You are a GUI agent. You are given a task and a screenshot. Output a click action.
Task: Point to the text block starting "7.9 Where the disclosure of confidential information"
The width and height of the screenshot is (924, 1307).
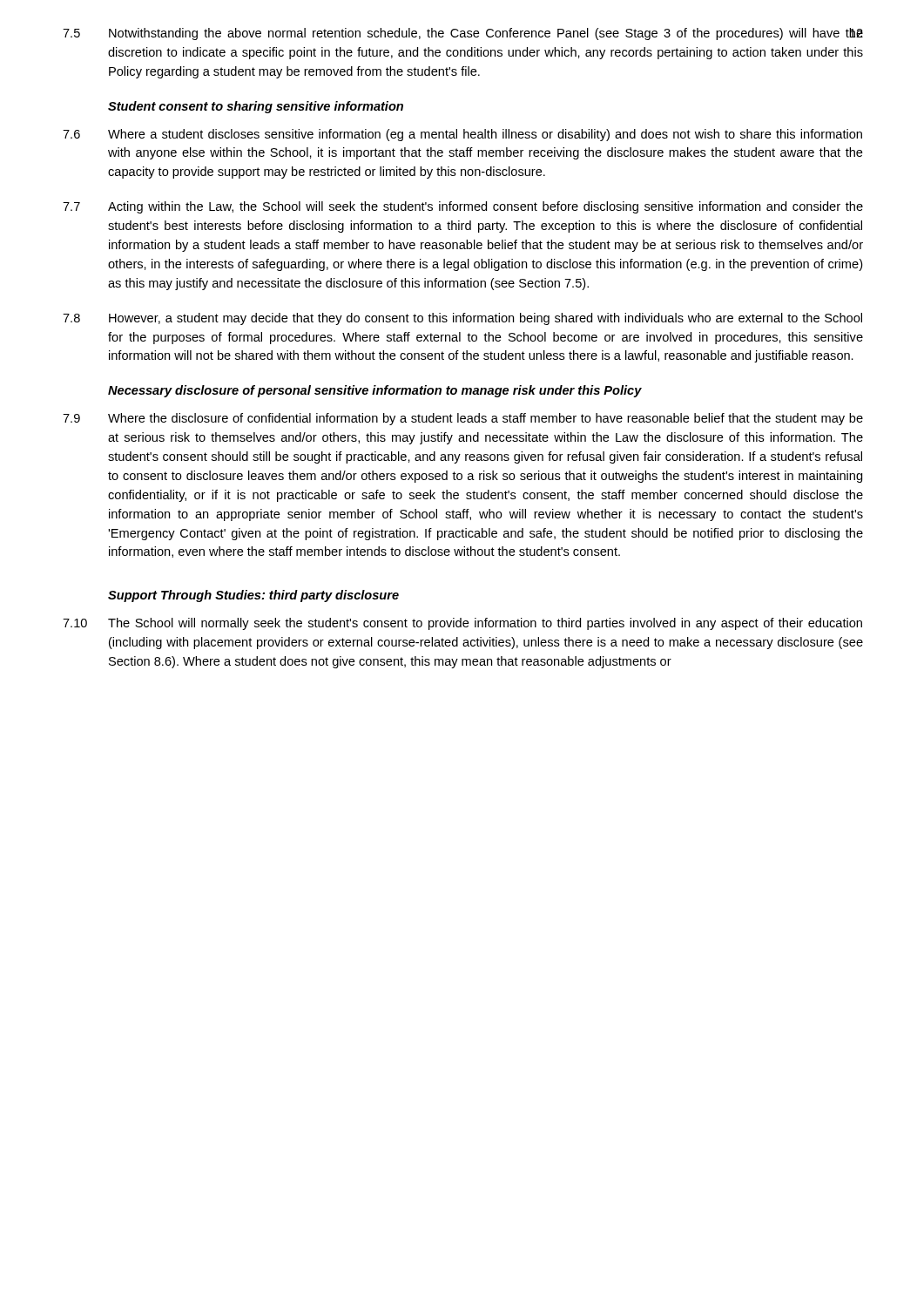463,486
